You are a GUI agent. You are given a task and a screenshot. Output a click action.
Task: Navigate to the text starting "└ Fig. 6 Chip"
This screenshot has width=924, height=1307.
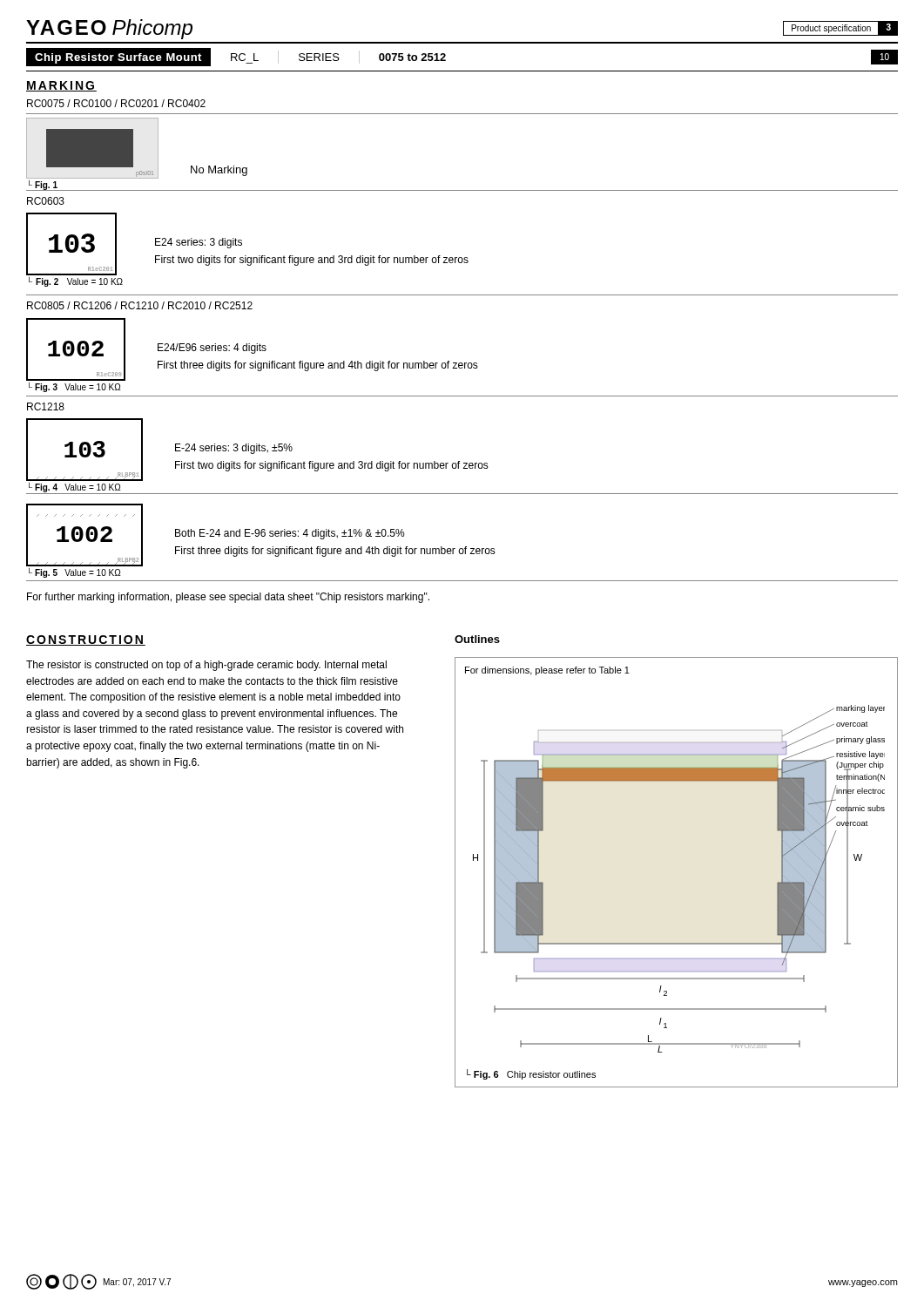(530, 1074)
